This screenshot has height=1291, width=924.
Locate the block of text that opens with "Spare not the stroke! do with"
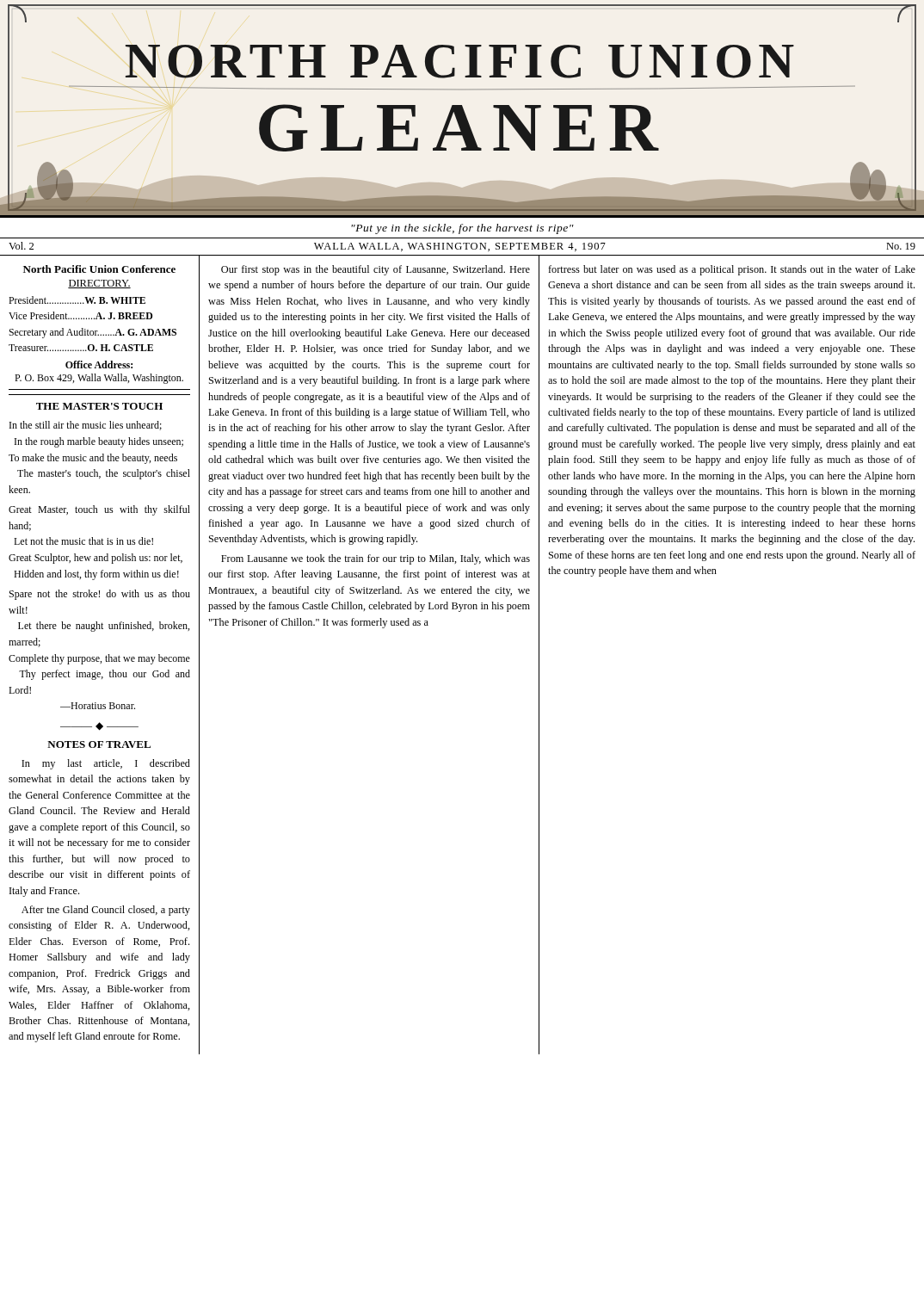pyautogui.click(x=99, y=650)
